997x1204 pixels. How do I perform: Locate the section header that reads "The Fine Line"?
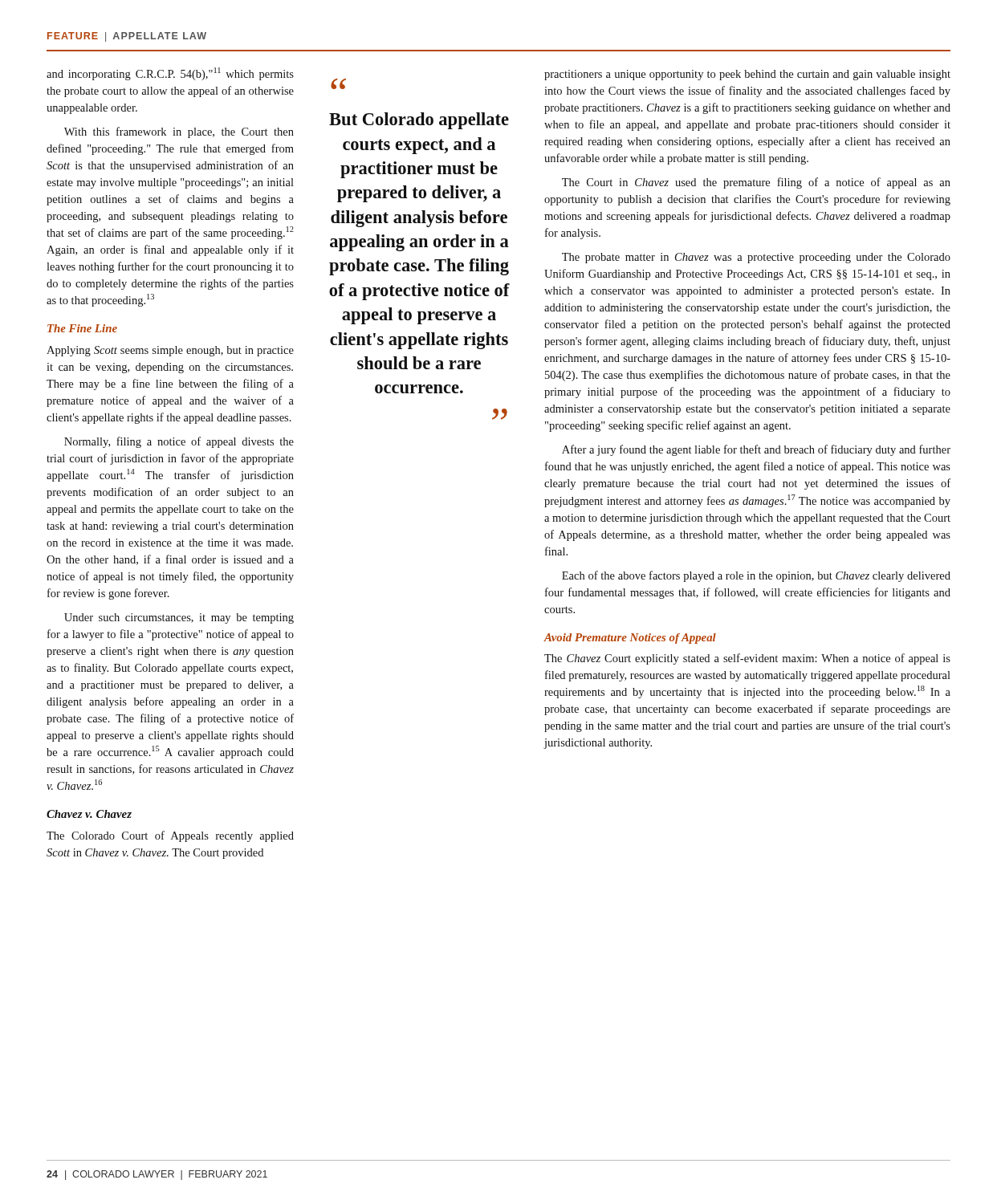(x=82, y=329)
